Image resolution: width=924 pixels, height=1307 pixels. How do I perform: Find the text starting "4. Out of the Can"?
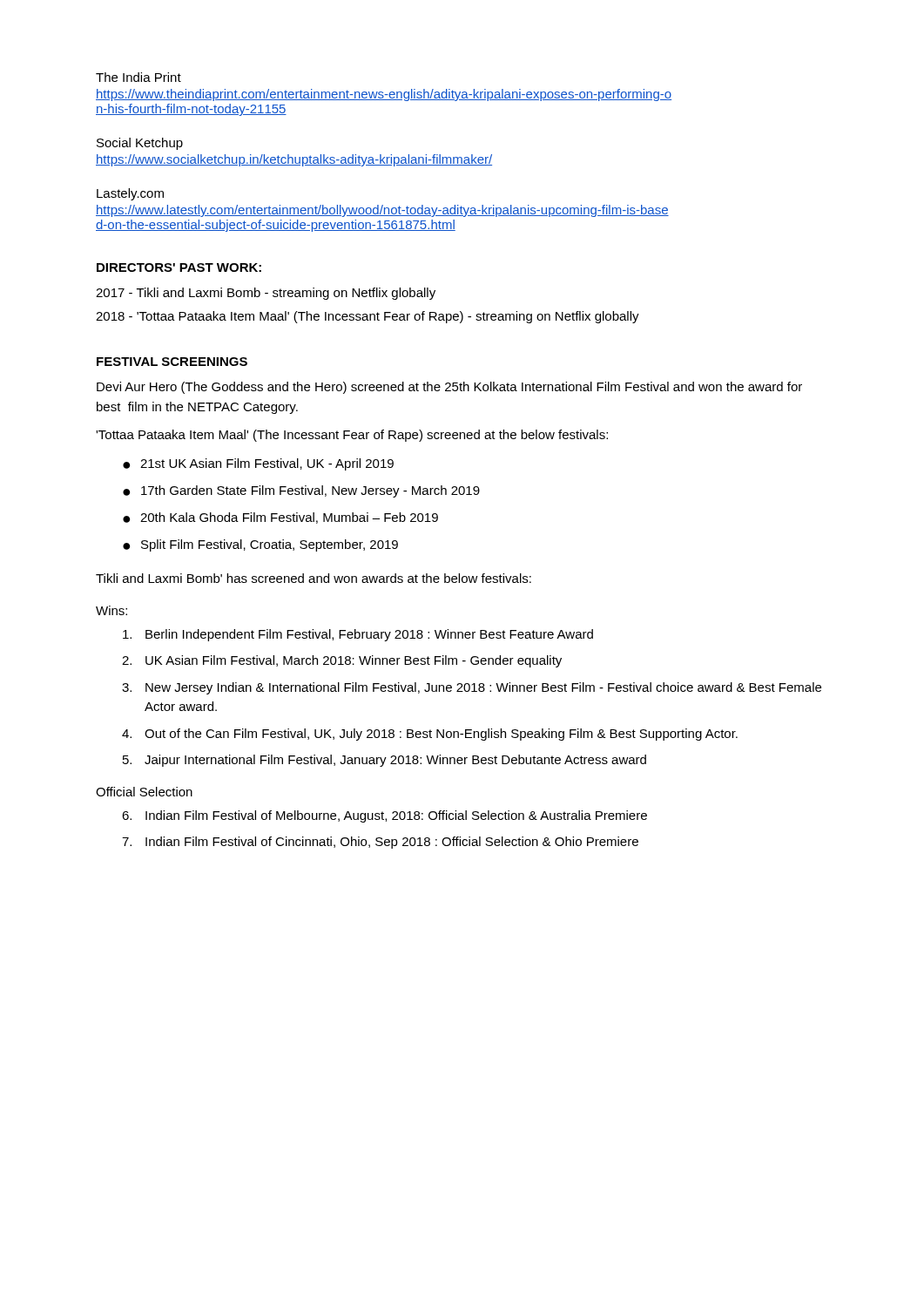[x=430, y=734]
